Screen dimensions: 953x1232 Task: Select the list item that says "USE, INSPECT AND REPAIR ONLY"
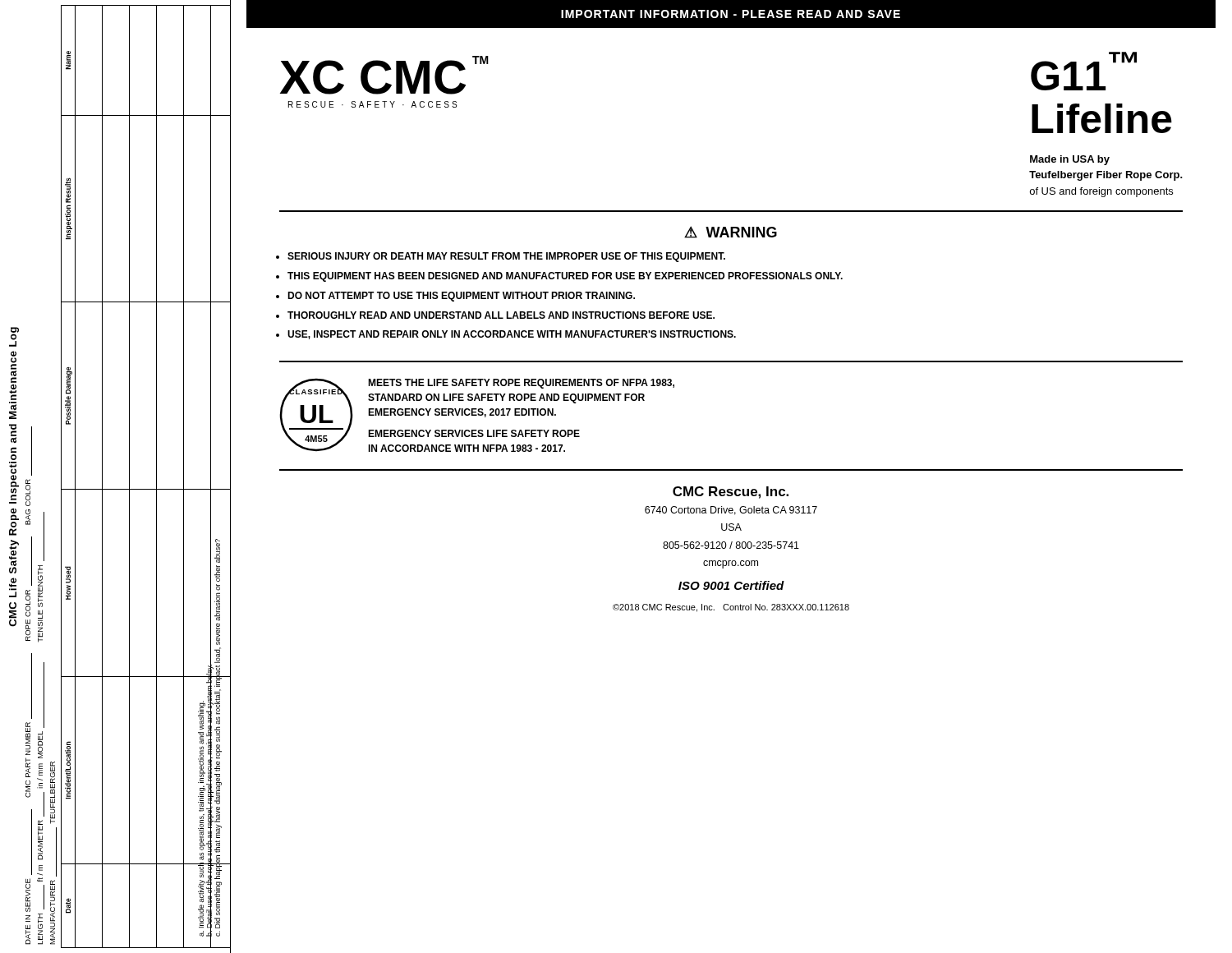click(x=512, y=335)
